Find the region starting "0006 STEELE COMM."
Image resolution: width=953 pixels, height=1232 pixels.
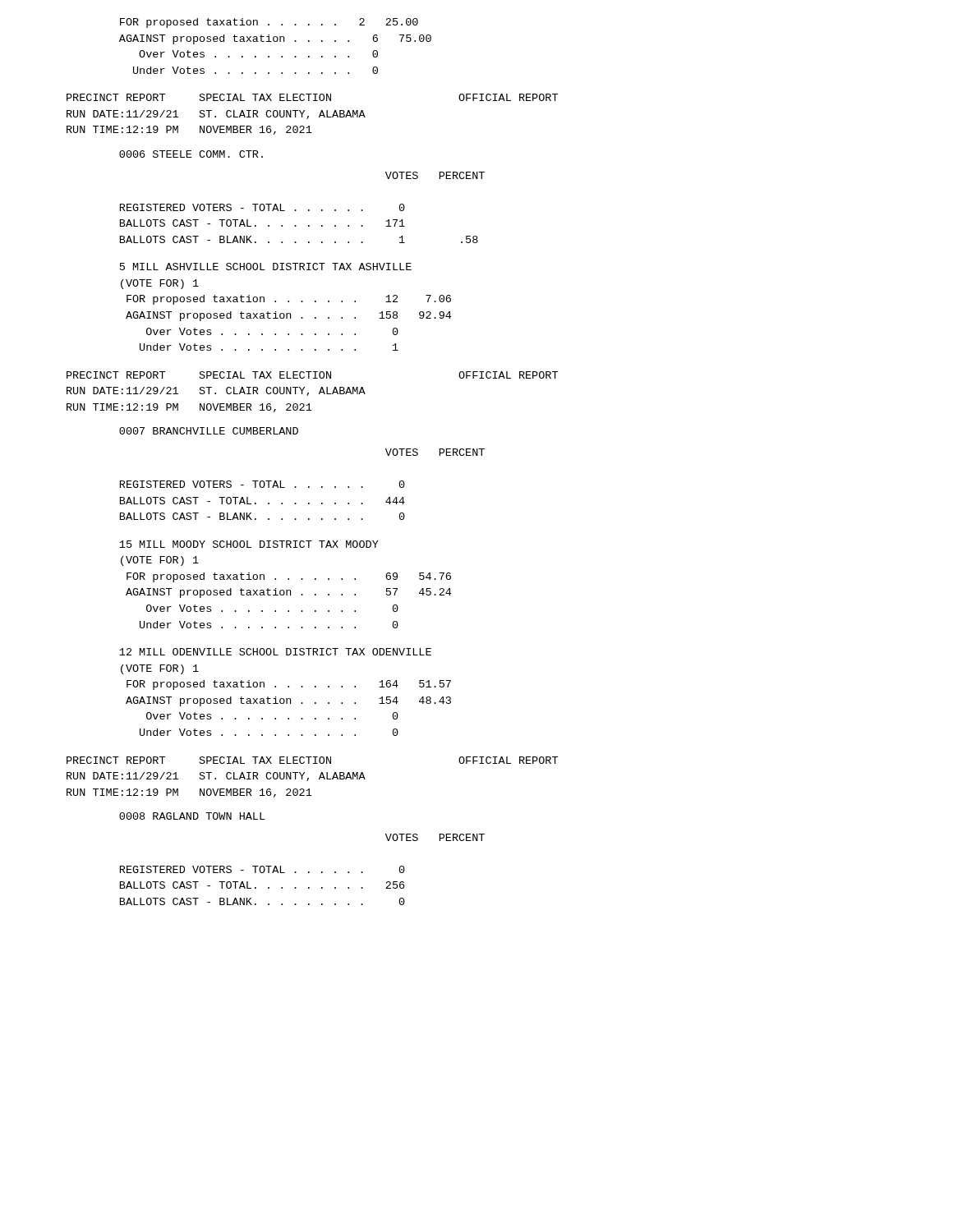[x=191, y=154]
